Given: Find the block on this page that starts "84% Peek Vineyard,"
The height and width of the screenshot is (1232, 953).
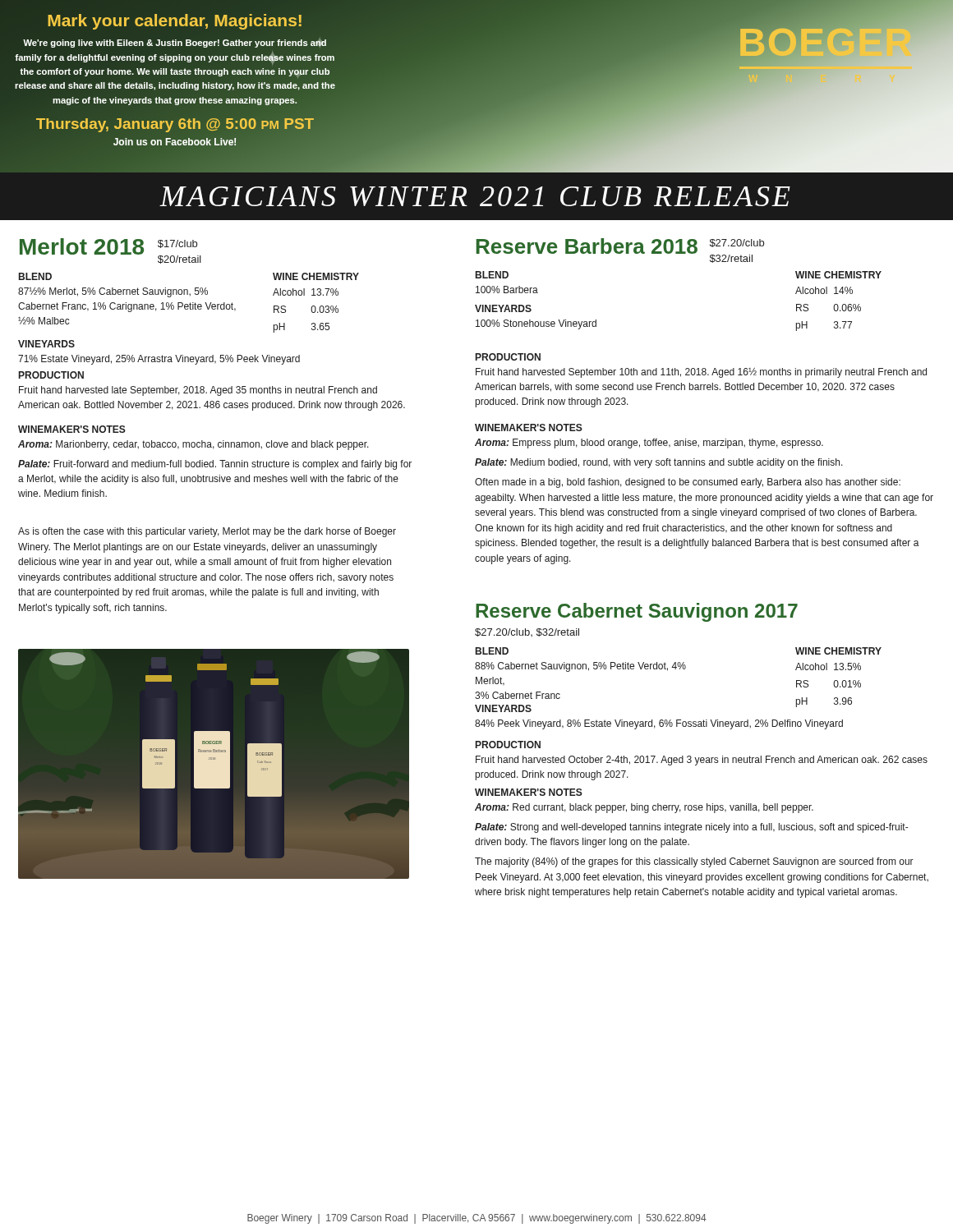Looking at the screenshot, I should tap(659, 724).
